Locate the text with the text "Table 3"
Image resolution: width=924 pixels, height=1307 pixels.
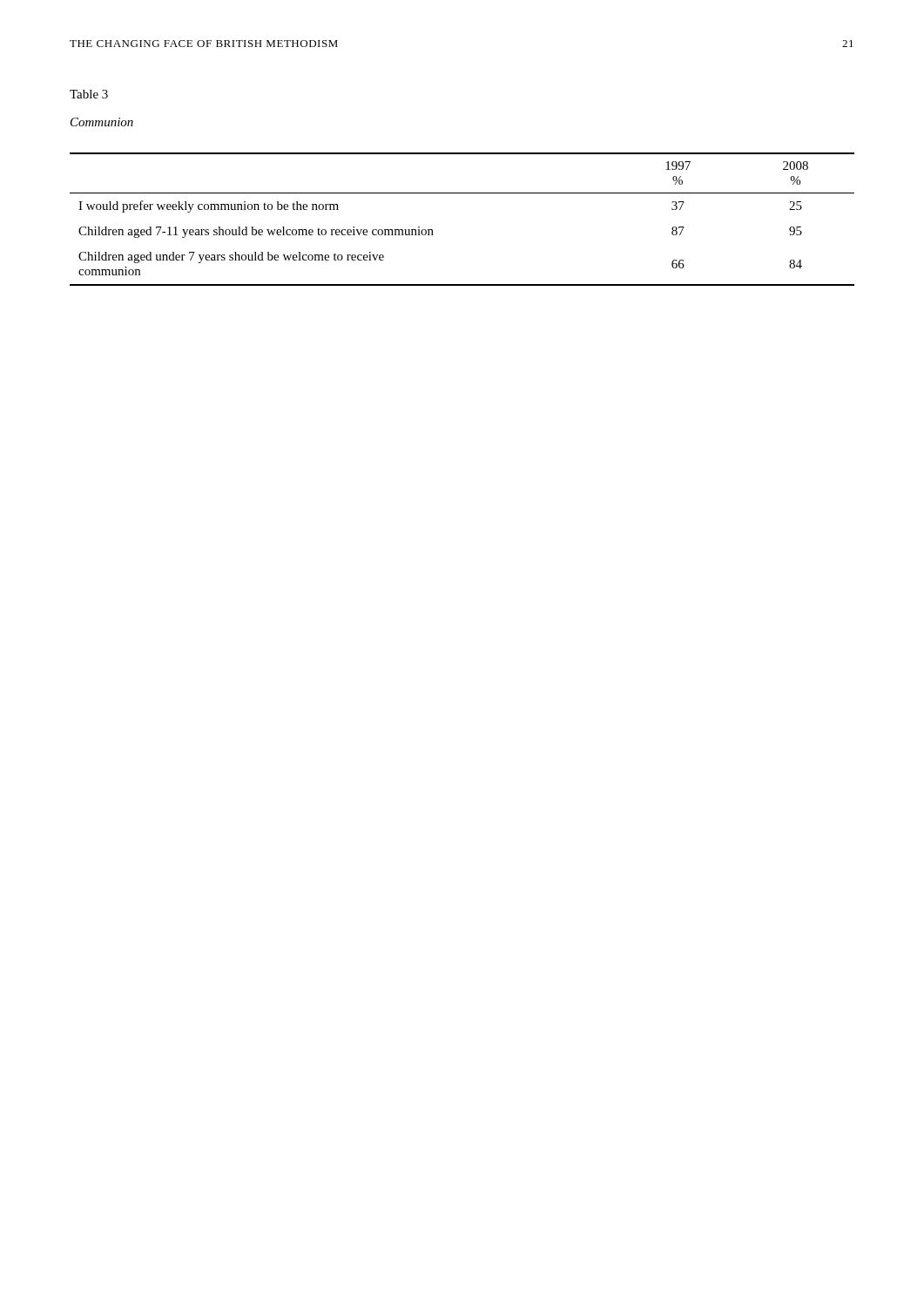[x=89, y=94]
